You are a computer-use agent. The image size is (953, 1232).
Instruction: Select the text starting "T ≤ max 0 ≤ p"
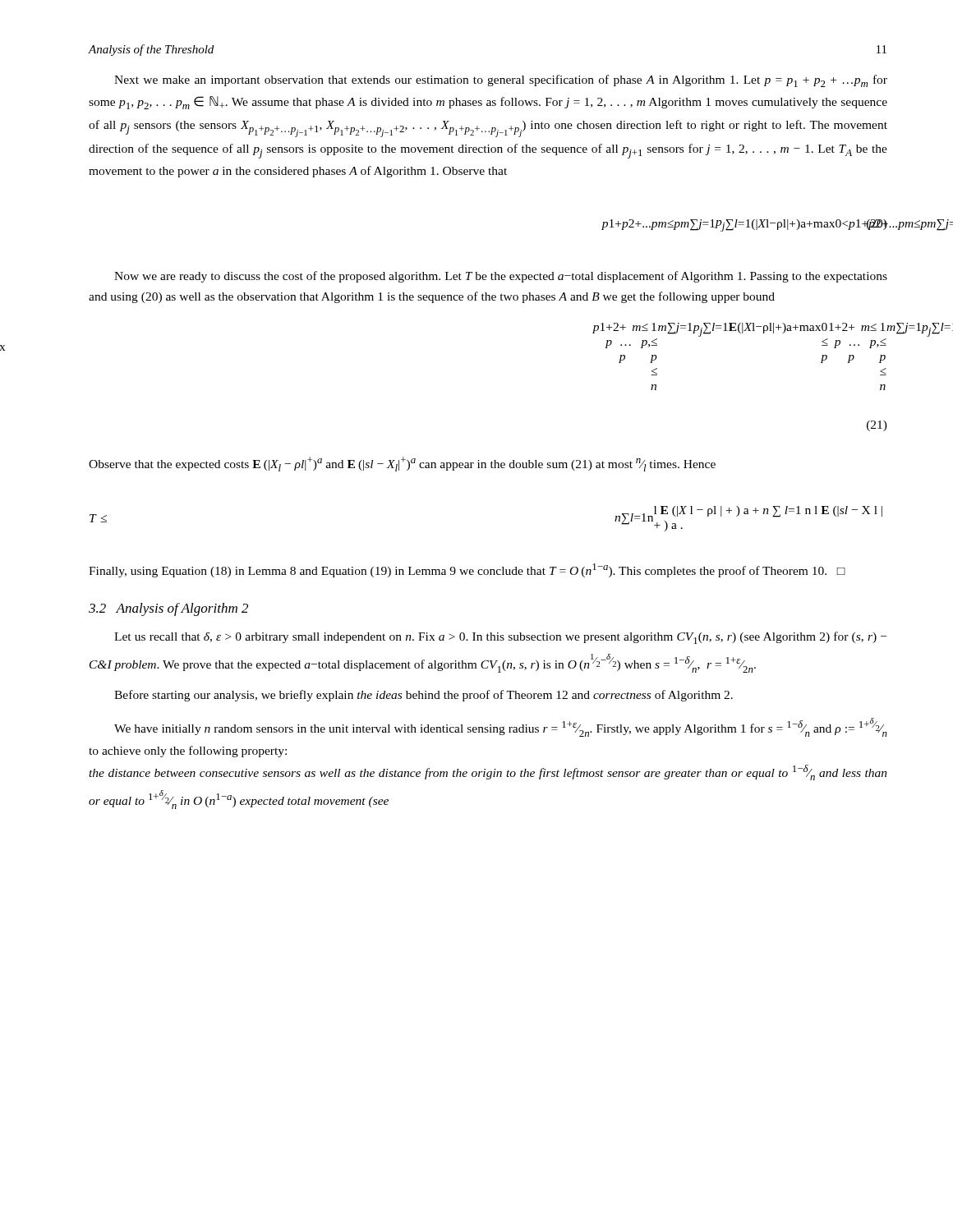[x=740, y=330]
